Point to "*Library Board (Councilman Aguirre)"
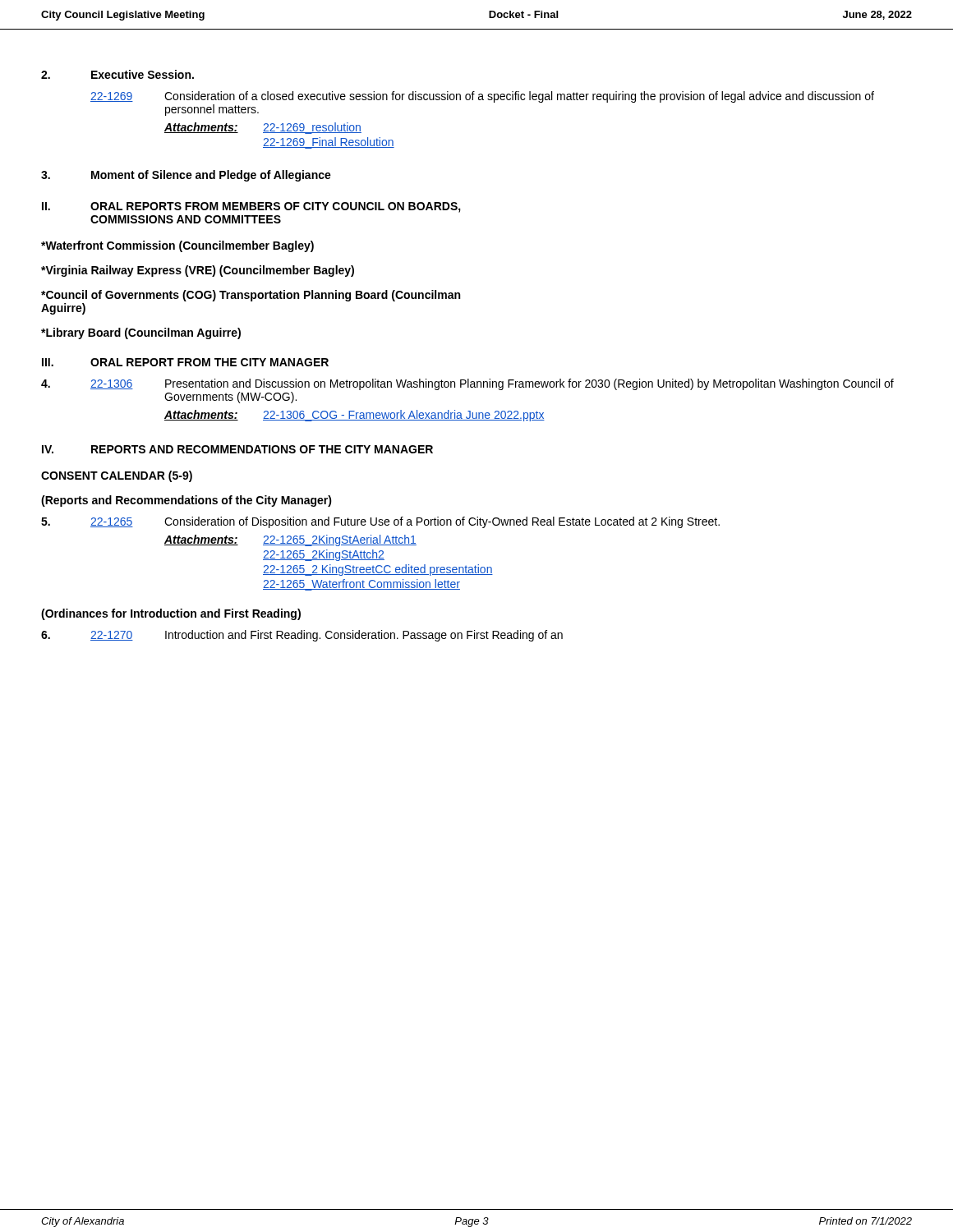The width and height of the screenshot is (953, 1232). point(141,333)
